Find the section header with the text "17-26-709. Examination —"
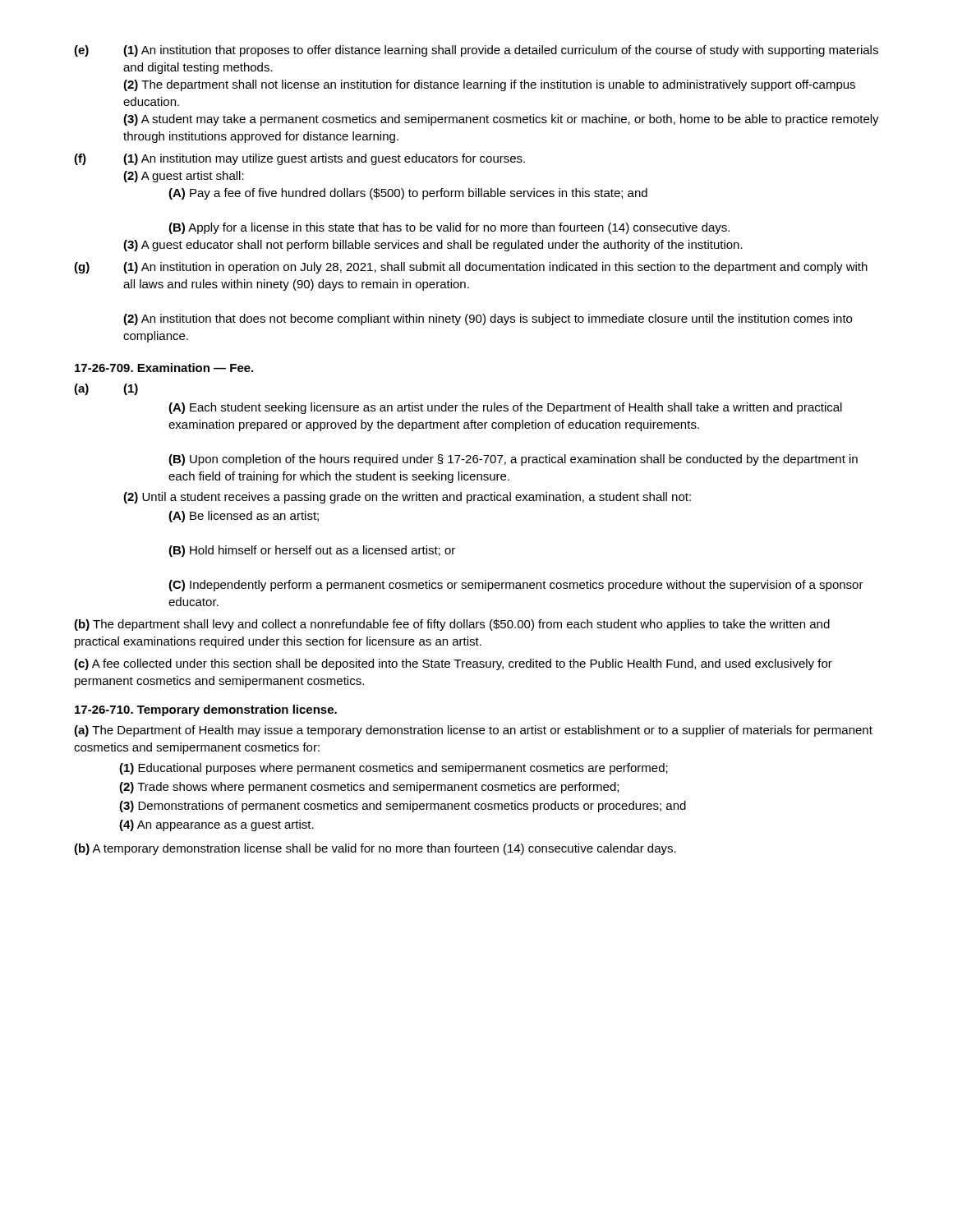Viewport: 953px width, 1232px height. (164, 368)
